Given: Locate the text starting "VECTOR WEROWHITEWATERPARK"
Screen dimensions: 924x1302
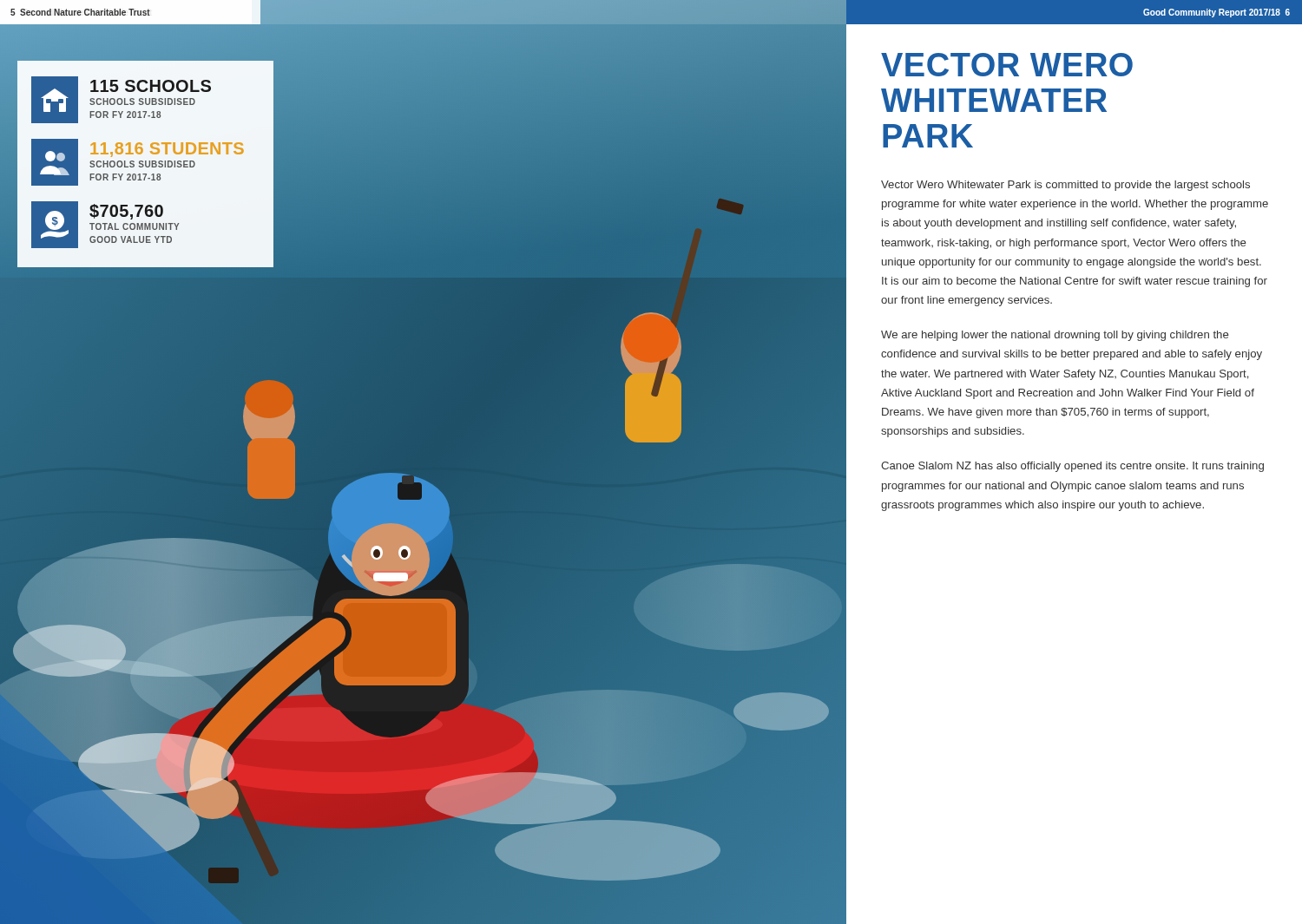Looking at the screenshot, I should [1008, 101].
